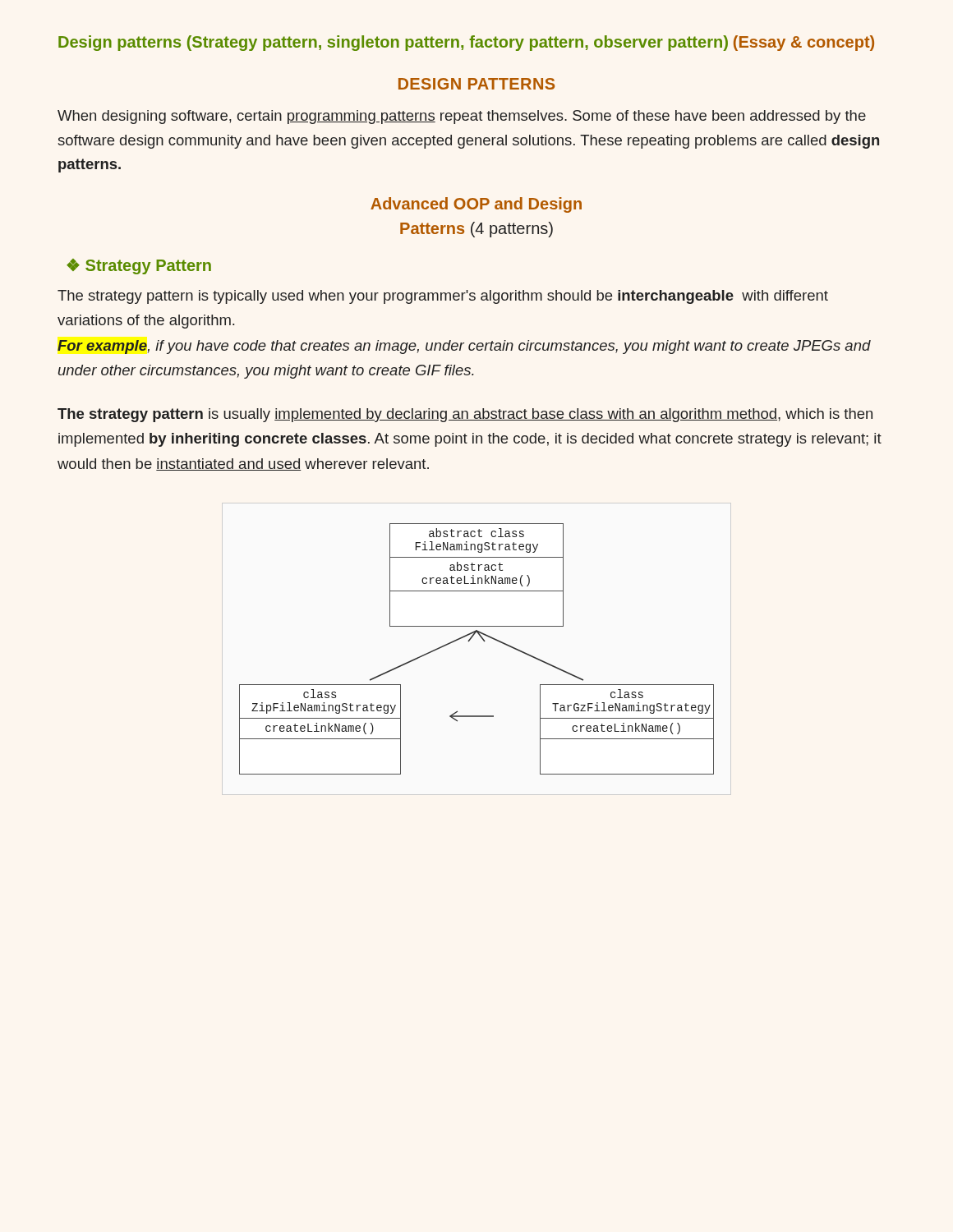Select the text block containing "The strategy pattern is usually implemented by declaring"
Screen dimensions: 1232x953
click(x=469, y=438)
